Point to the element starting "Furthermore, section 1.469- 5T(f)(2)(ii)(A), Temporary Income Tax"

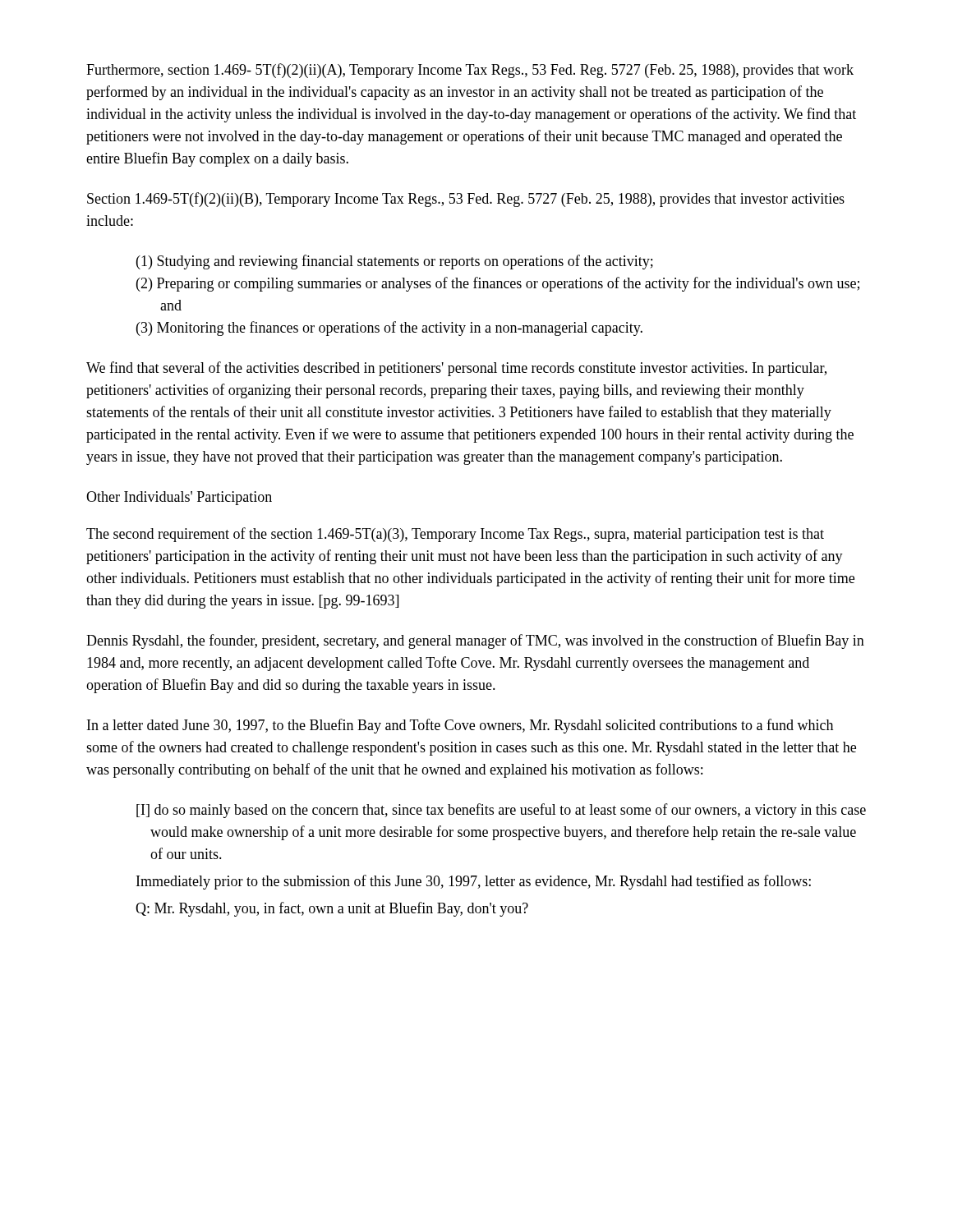click(x=471, y=114)
